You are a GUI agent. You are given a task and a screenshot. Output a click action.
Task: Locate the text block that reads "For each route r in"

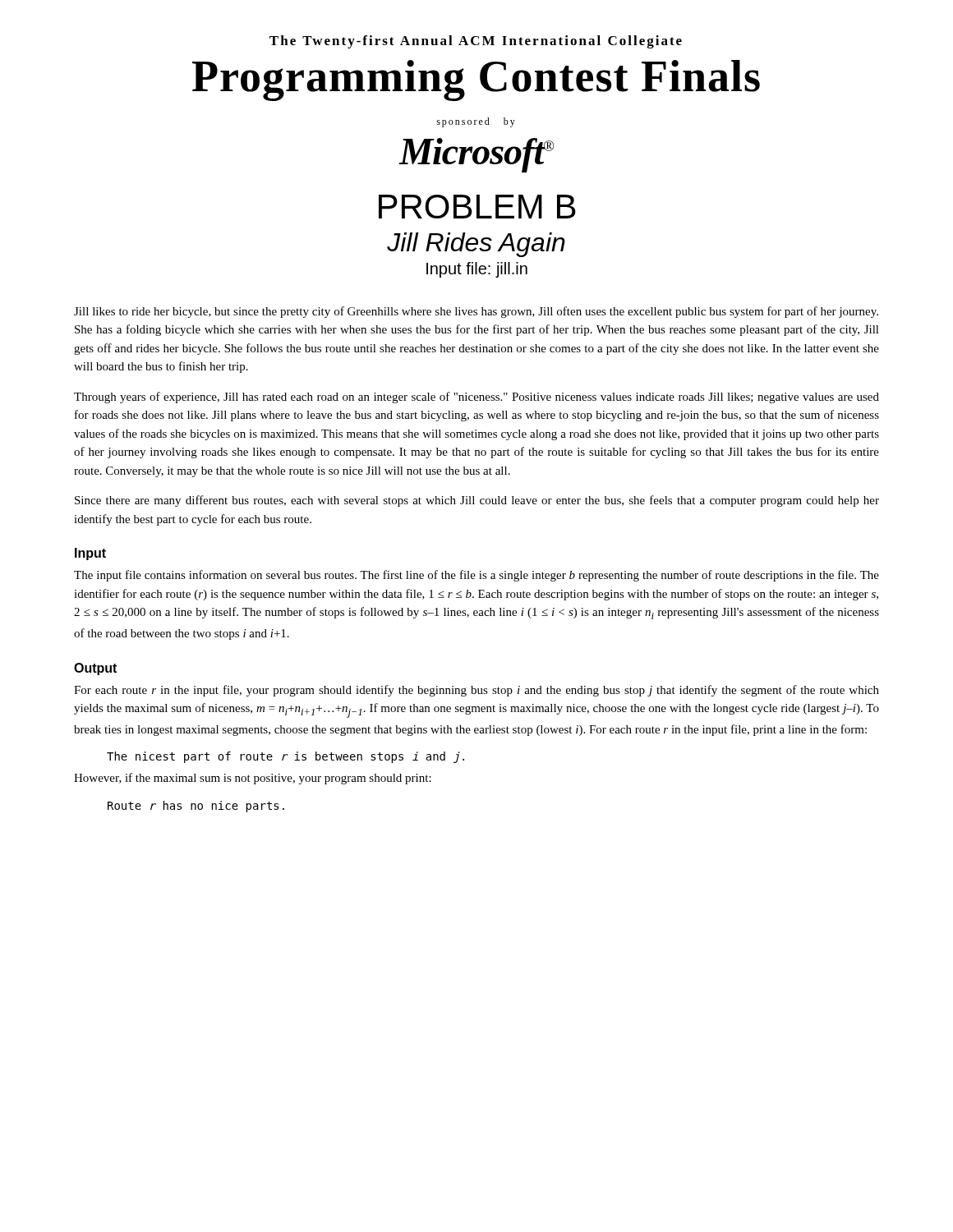pyautogui.click(x=476, y=710)
